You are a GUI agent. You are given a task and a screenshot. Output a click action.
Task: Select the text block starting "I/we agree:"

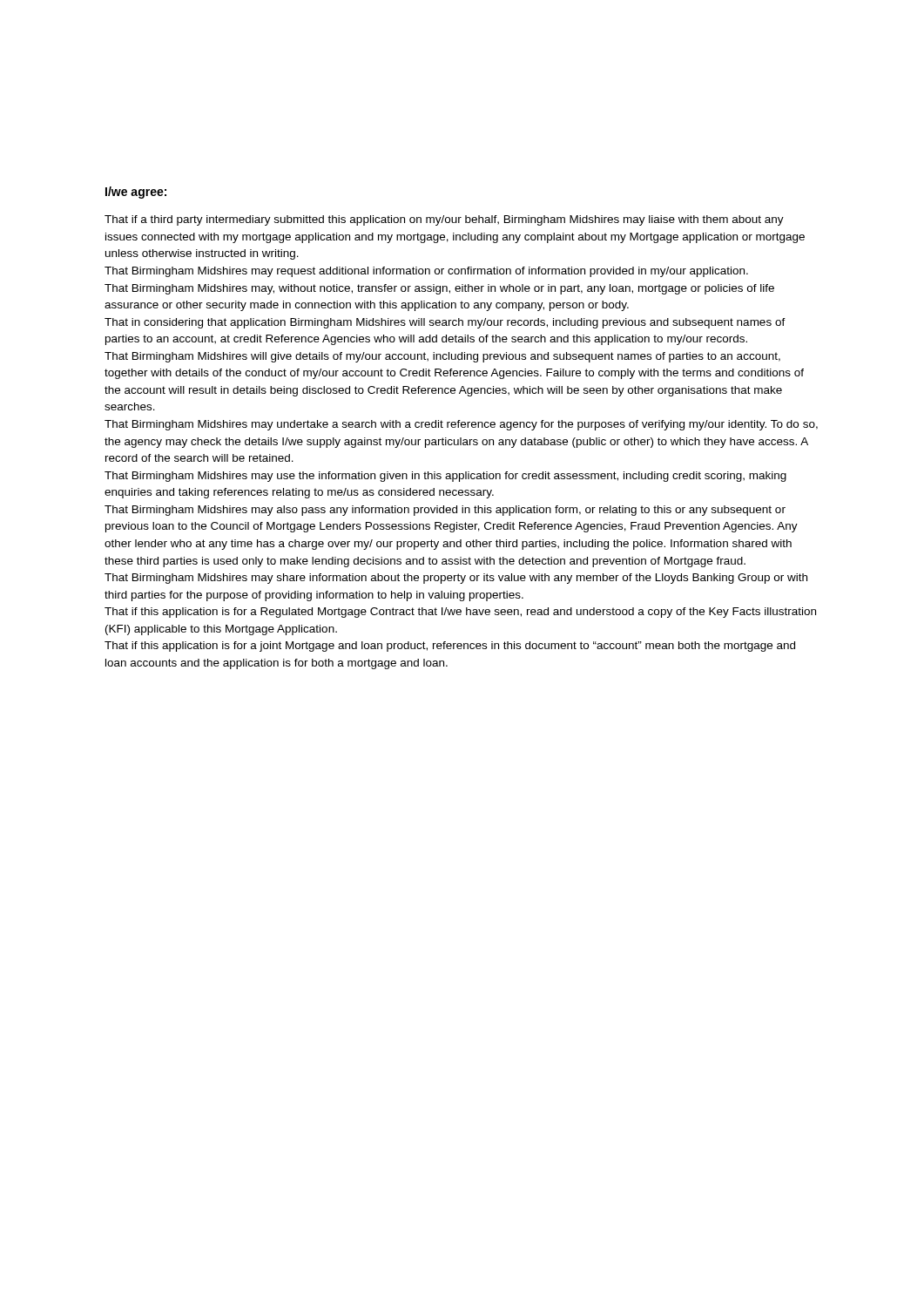pos(136,192)
